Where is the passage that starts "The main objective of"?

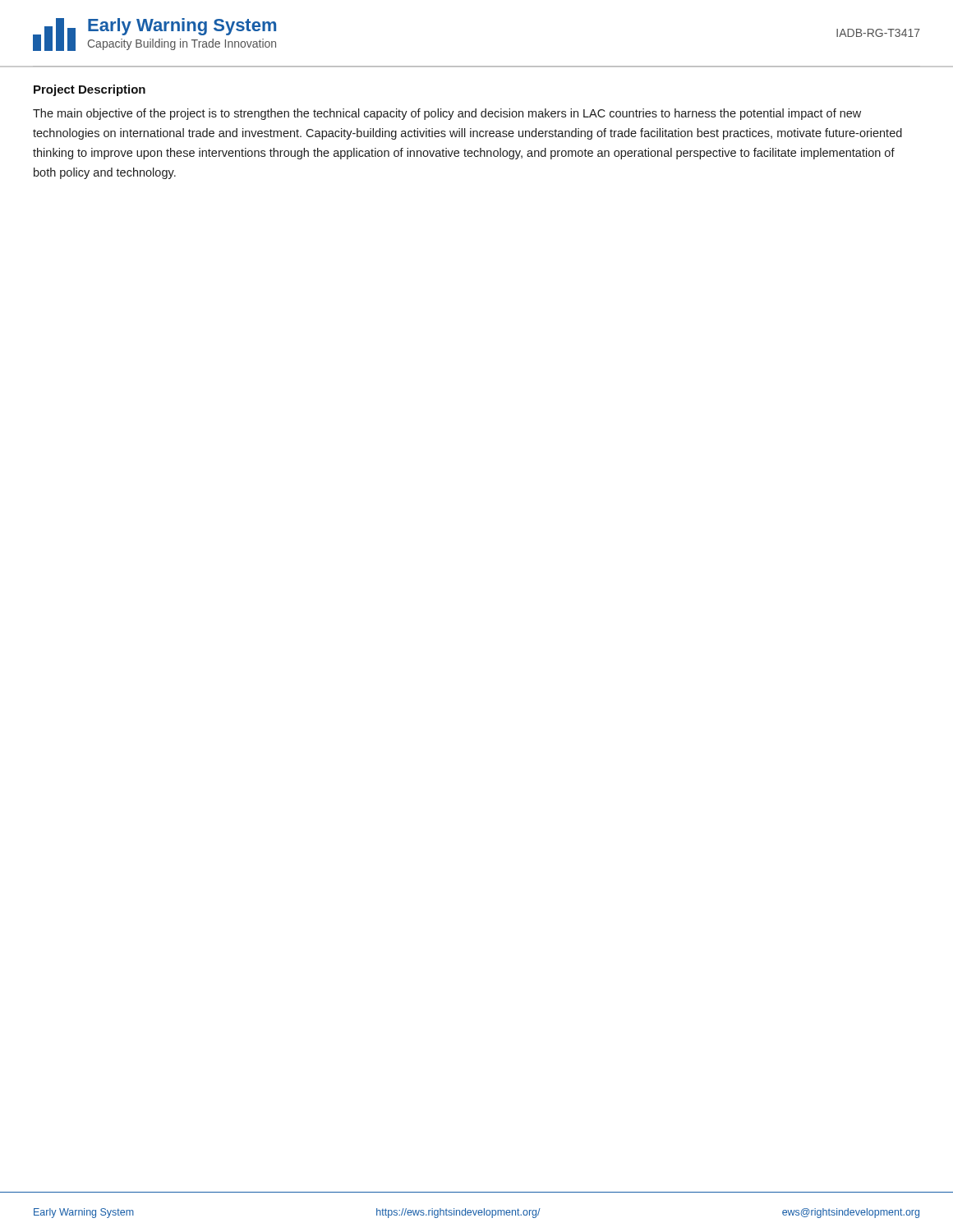click(468, 143)
